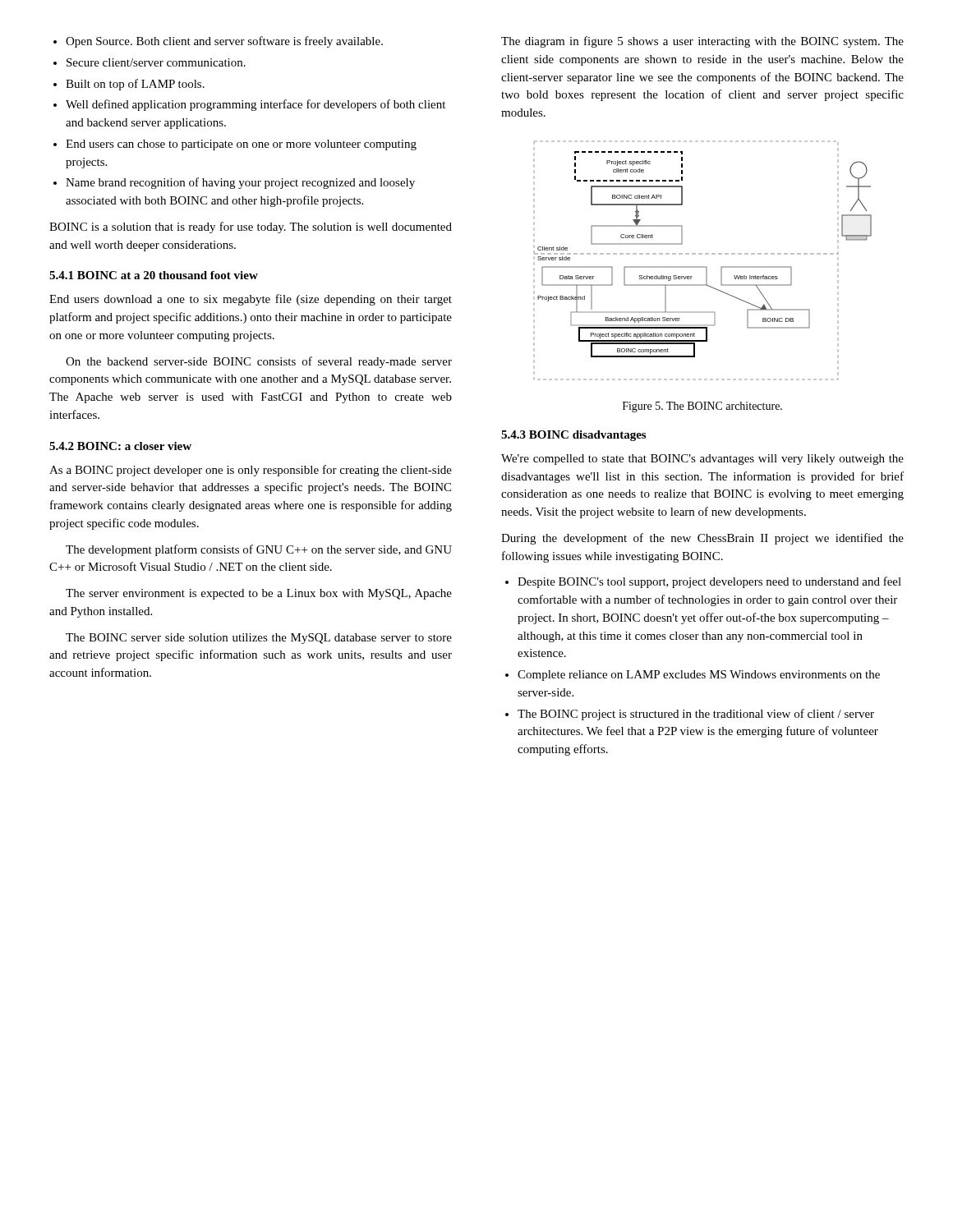
Task: Locate the text block starting "Despite BOINC's tool support,"
Action: [702, 666]
